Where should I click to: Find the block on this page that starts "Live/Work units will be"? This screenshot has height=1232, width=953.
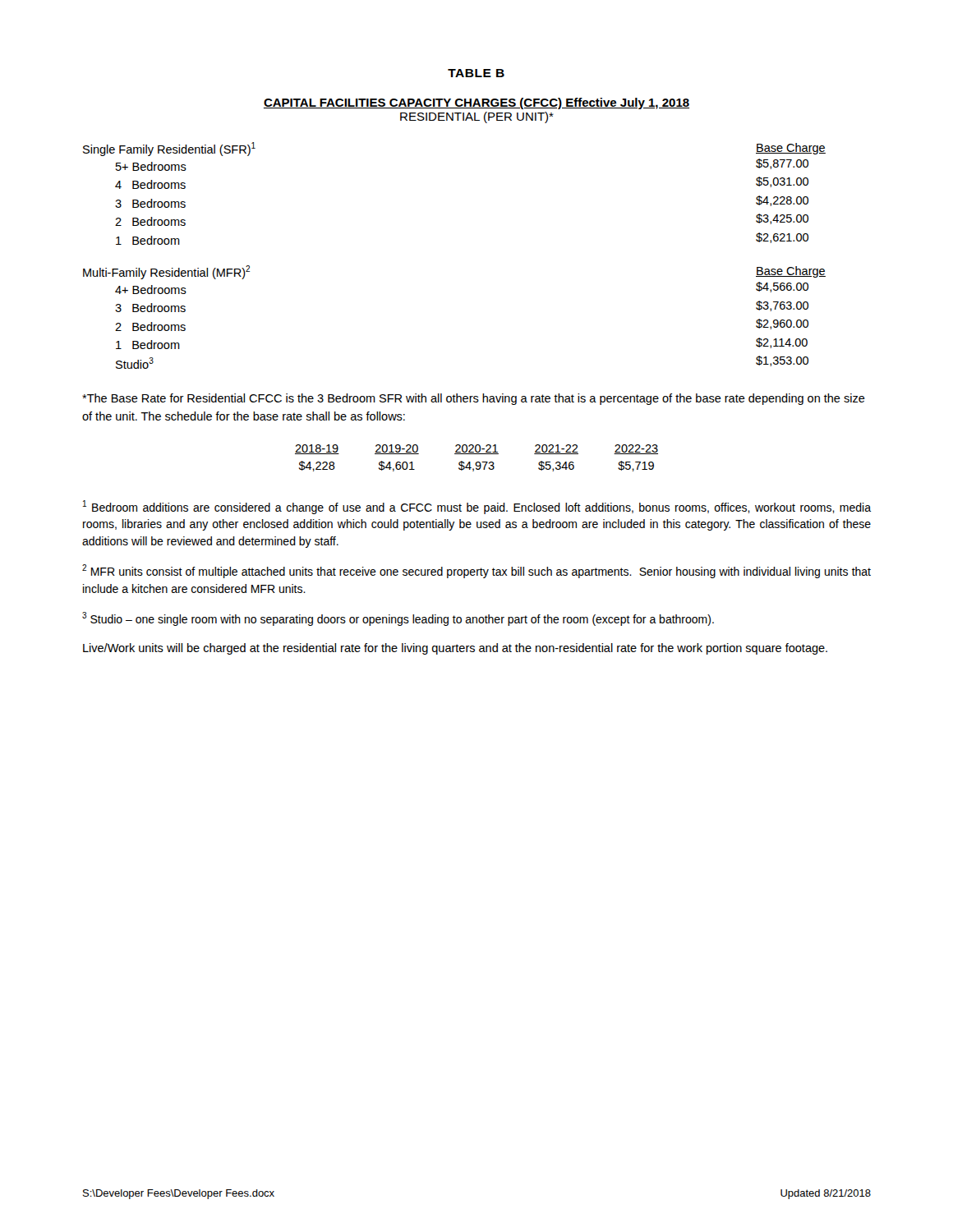(455, 648)
